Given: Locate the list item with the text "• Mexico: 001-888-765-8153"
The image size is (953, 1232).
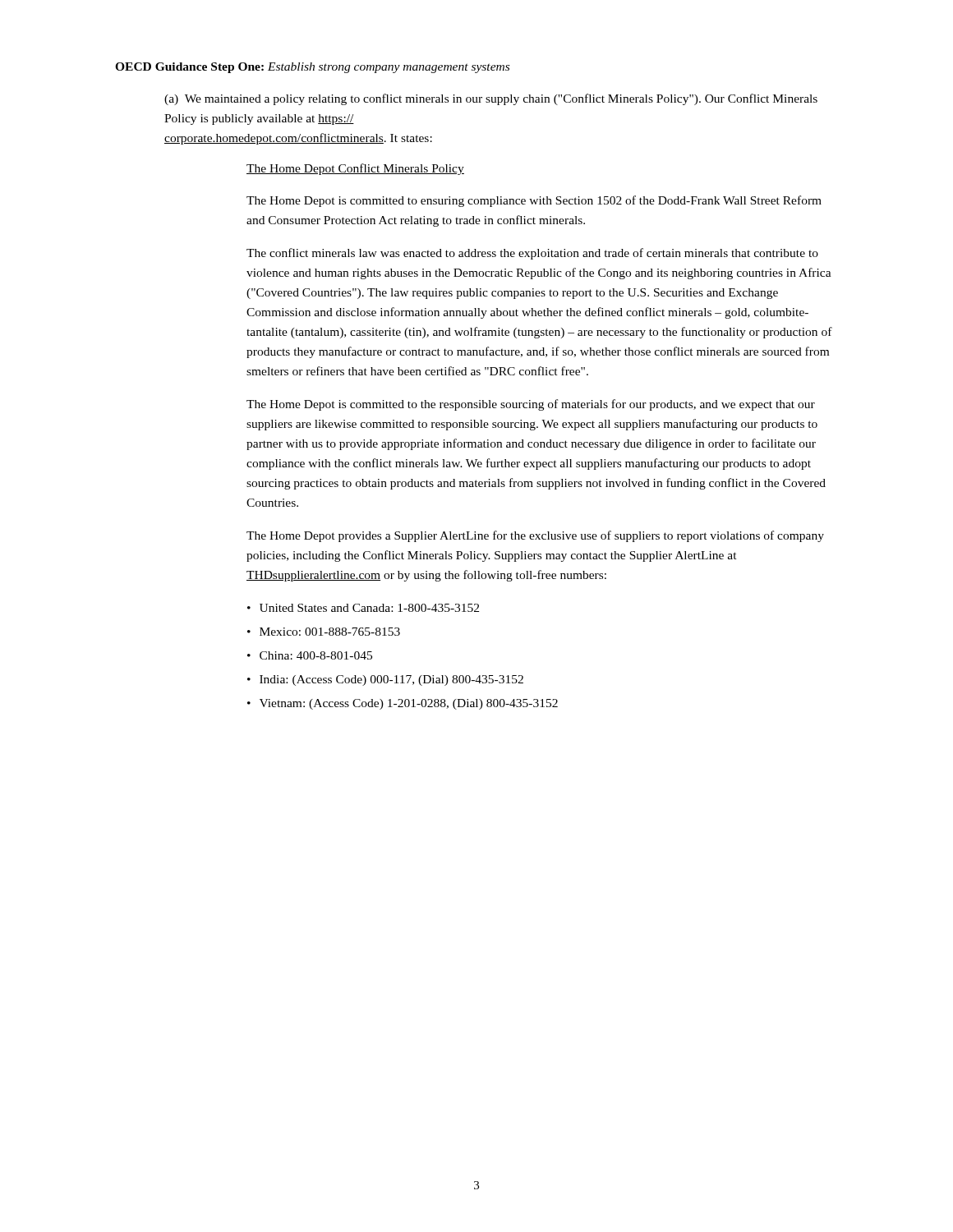Looking at the screenshot, I should tap(323, 632).
